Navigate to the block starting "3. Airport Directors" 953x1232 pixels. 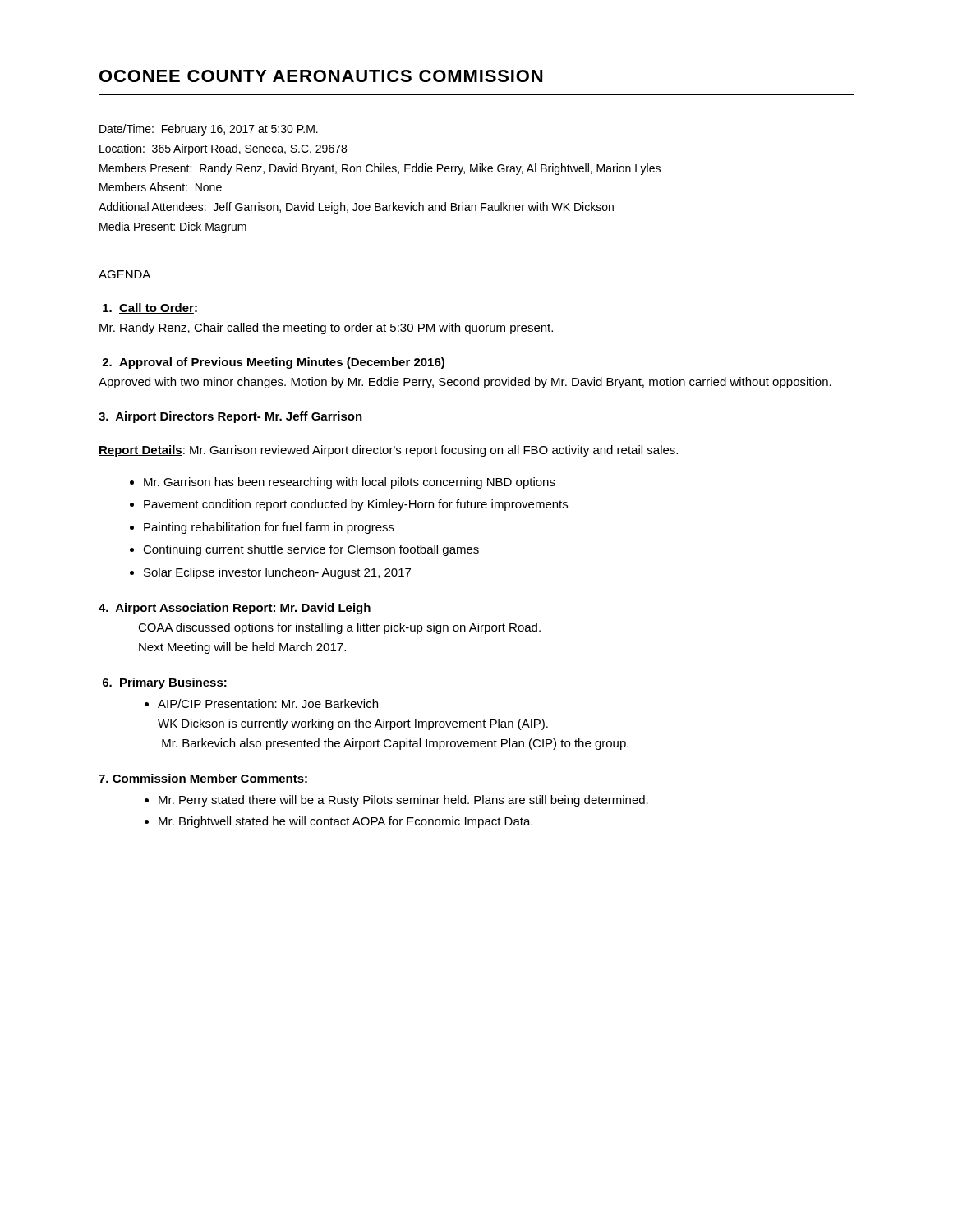[x=230, y=416]
